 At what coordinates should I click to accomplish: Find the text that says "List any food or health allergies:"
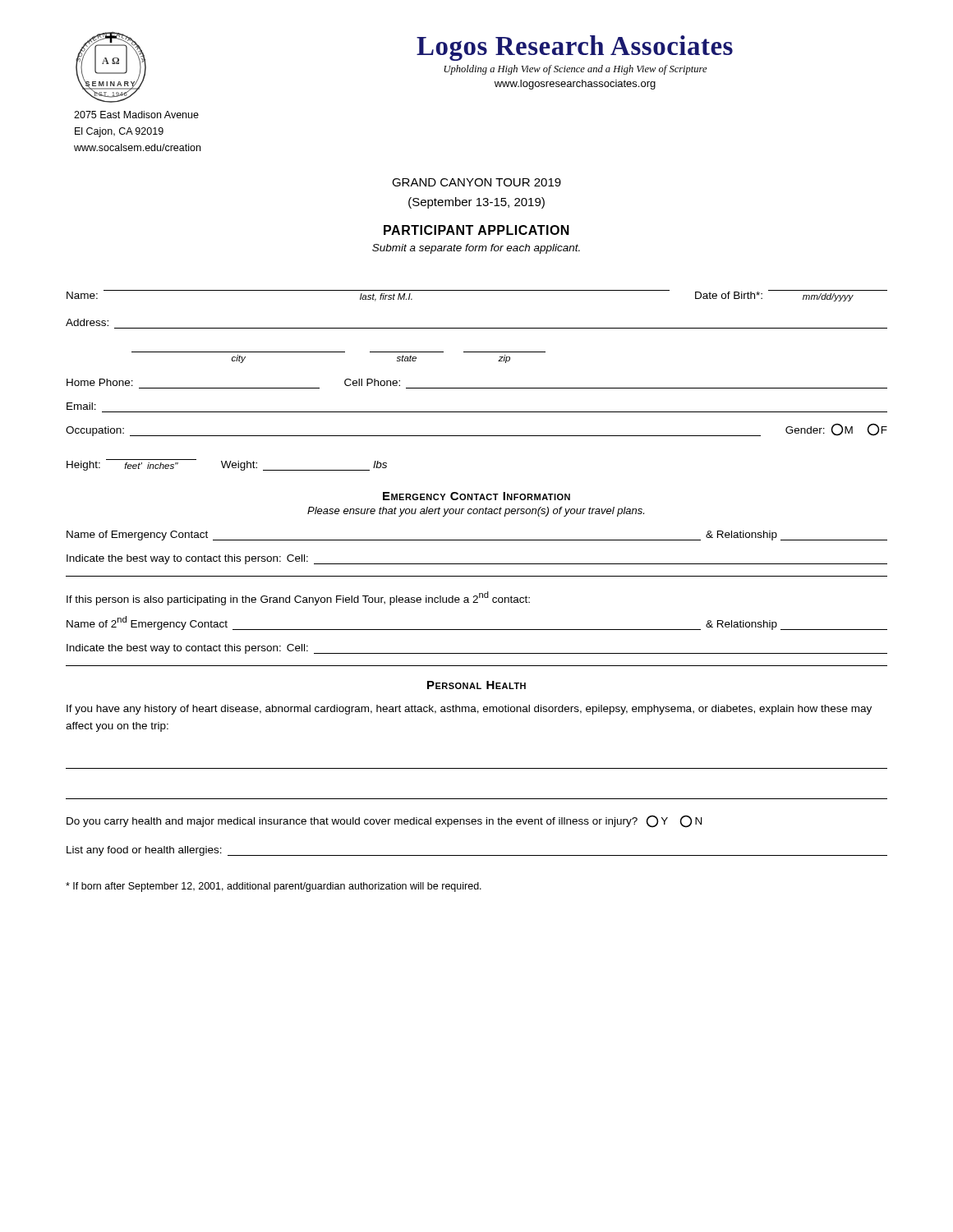tap(476, 848)
